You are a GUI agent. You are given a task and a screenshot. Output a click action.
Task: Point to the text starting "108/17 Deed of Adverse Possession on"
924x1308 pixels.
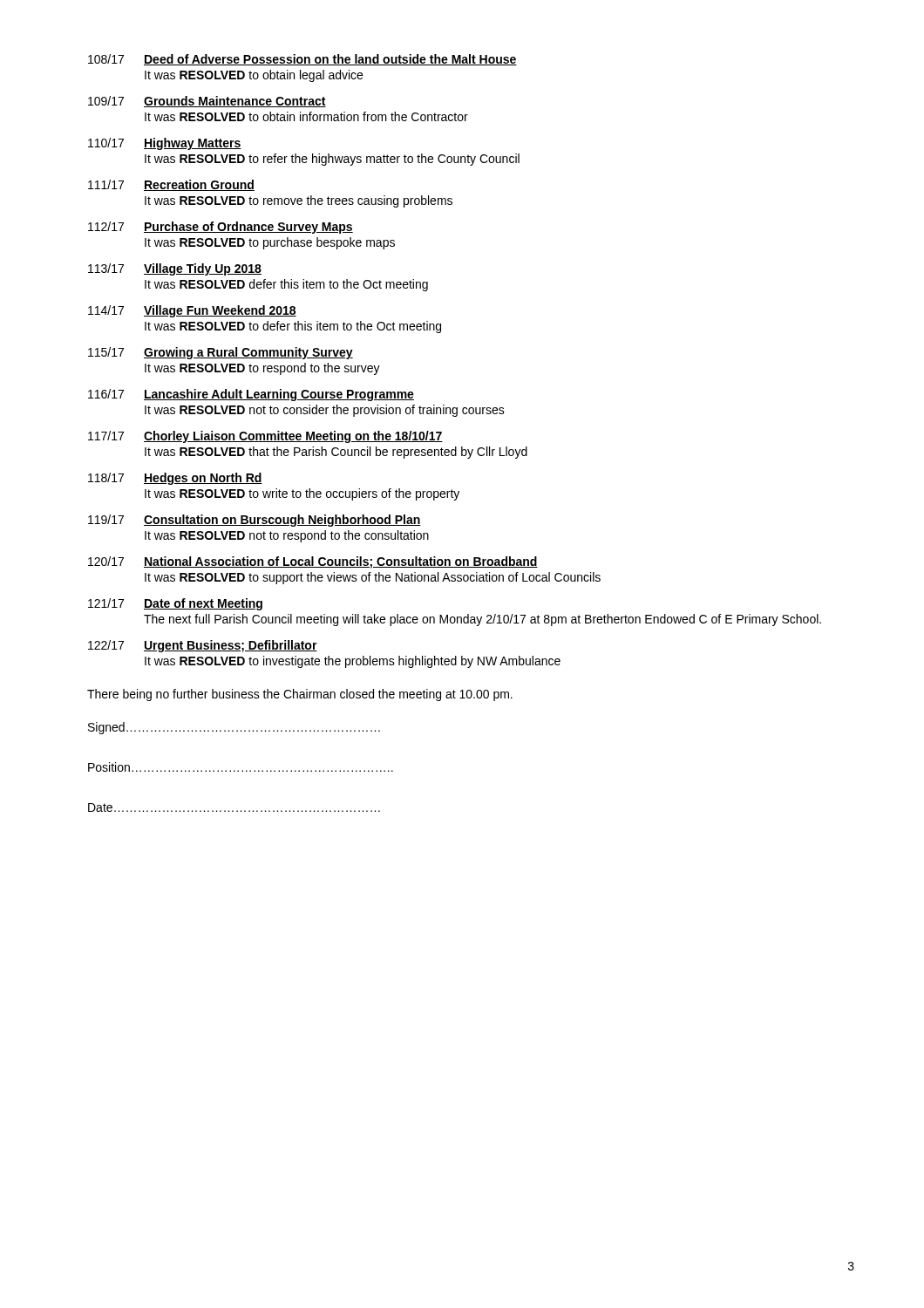click(x=471, y=67)
